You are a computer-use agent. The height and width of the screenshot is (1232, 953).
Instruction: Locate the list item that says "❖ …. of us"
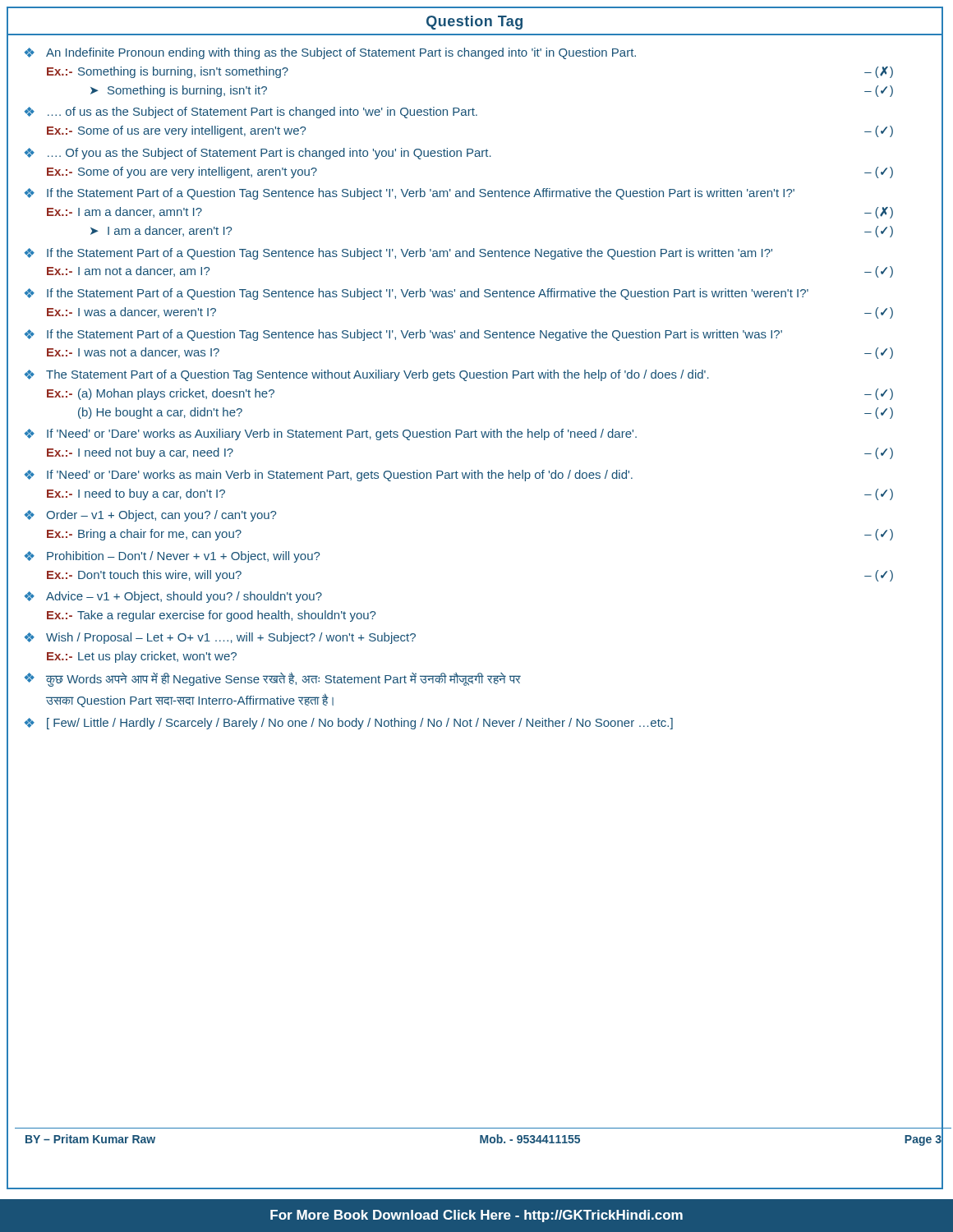(x=475, y=122)
